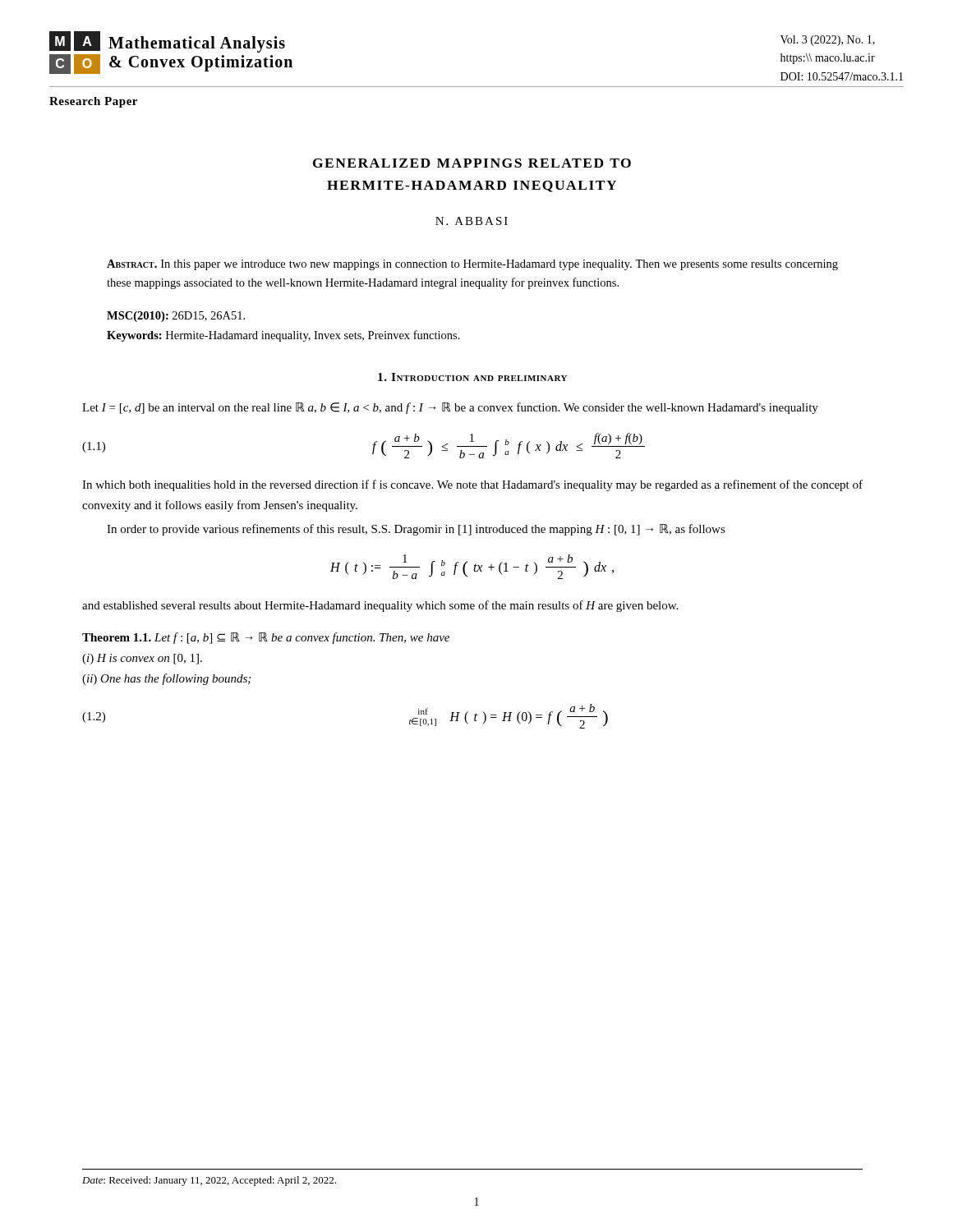
Task: Locate the block starting "N. ABBASI"
Action: pyautogui.click(x=472, y=221)
